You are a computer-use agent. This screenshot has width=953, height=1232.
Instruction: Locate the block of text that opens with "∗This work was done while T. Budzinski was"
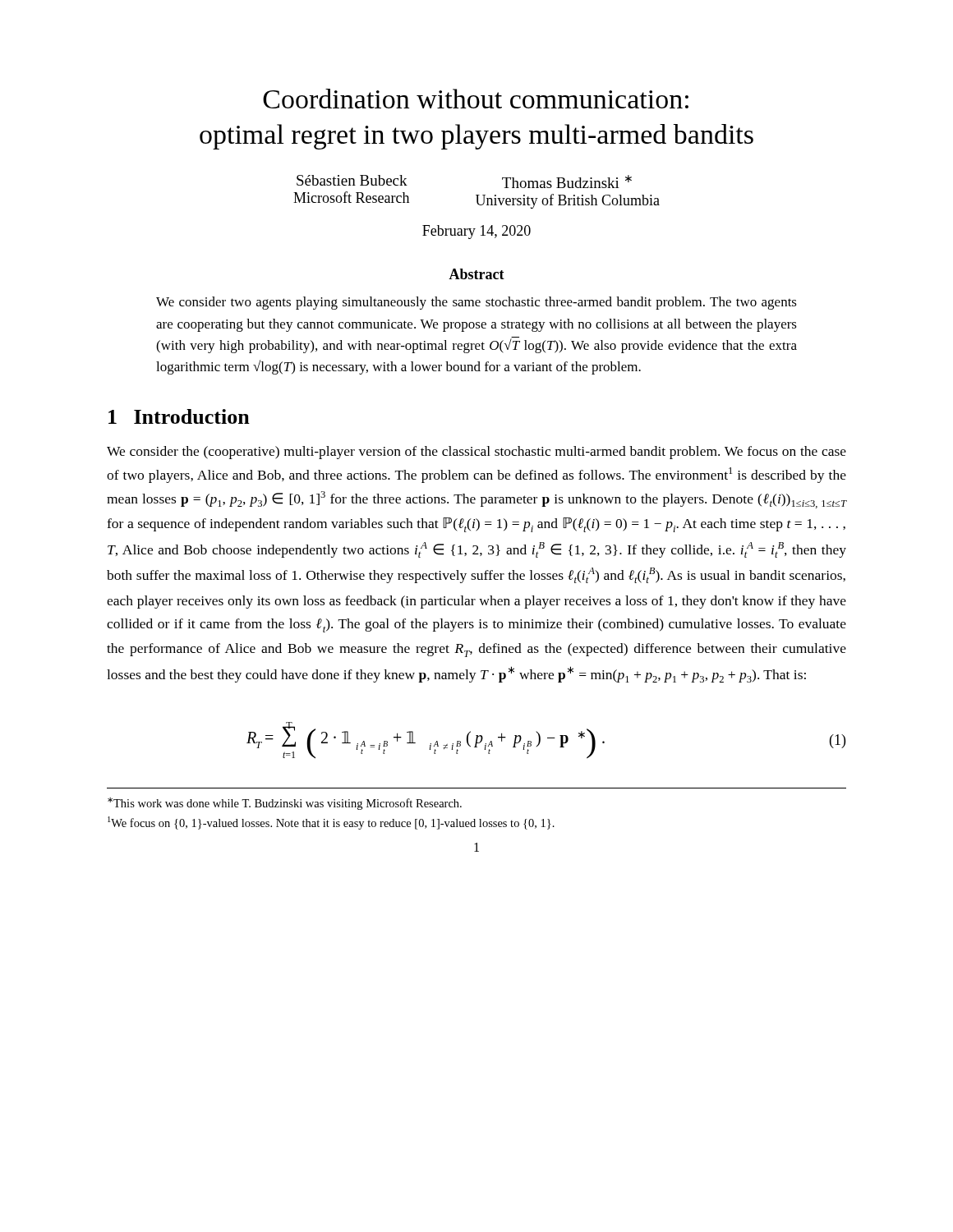476,813
